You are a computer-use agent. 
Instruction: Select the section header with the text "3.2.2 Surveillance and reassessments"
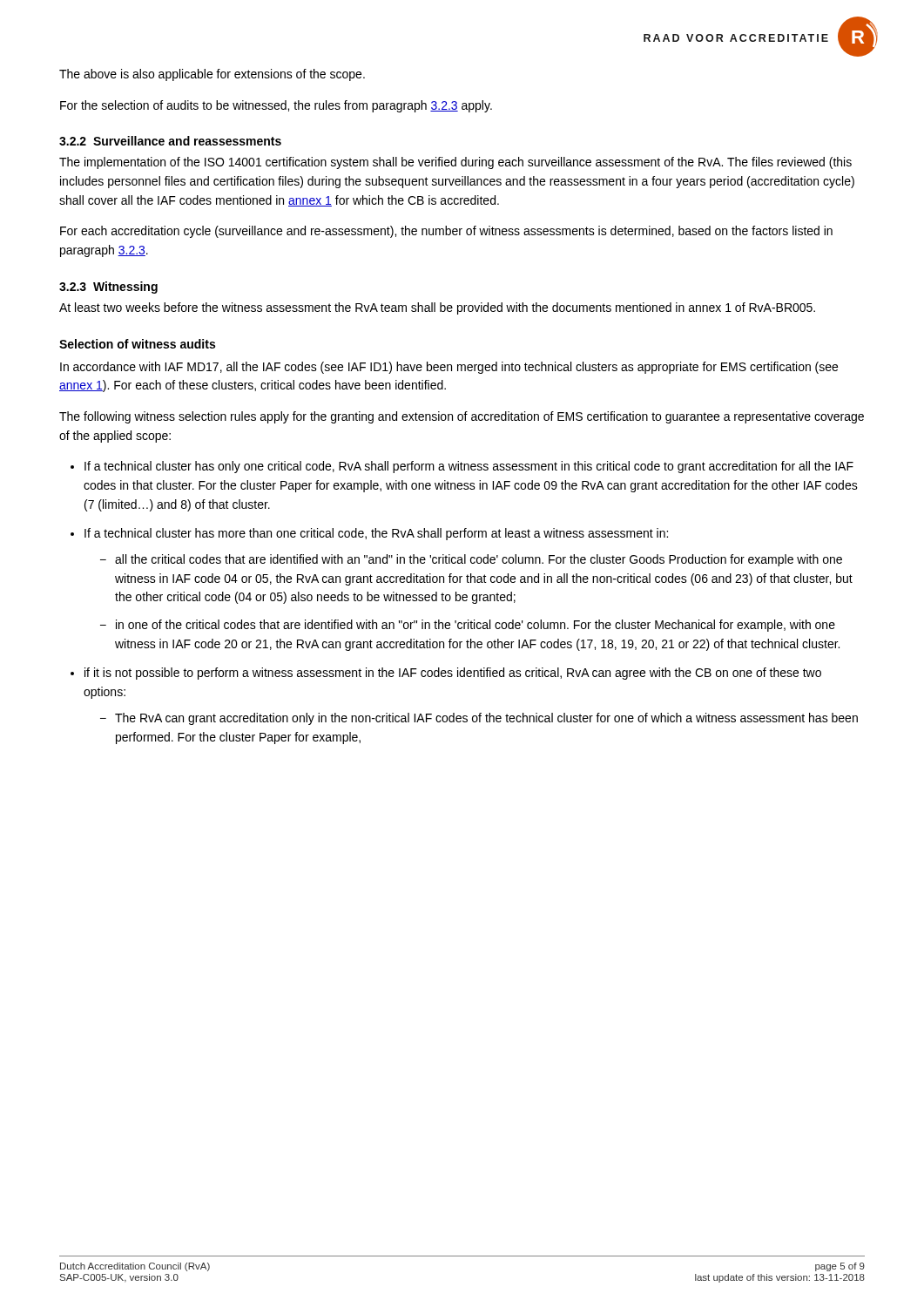pyautogui.click(x=170, y=141)
